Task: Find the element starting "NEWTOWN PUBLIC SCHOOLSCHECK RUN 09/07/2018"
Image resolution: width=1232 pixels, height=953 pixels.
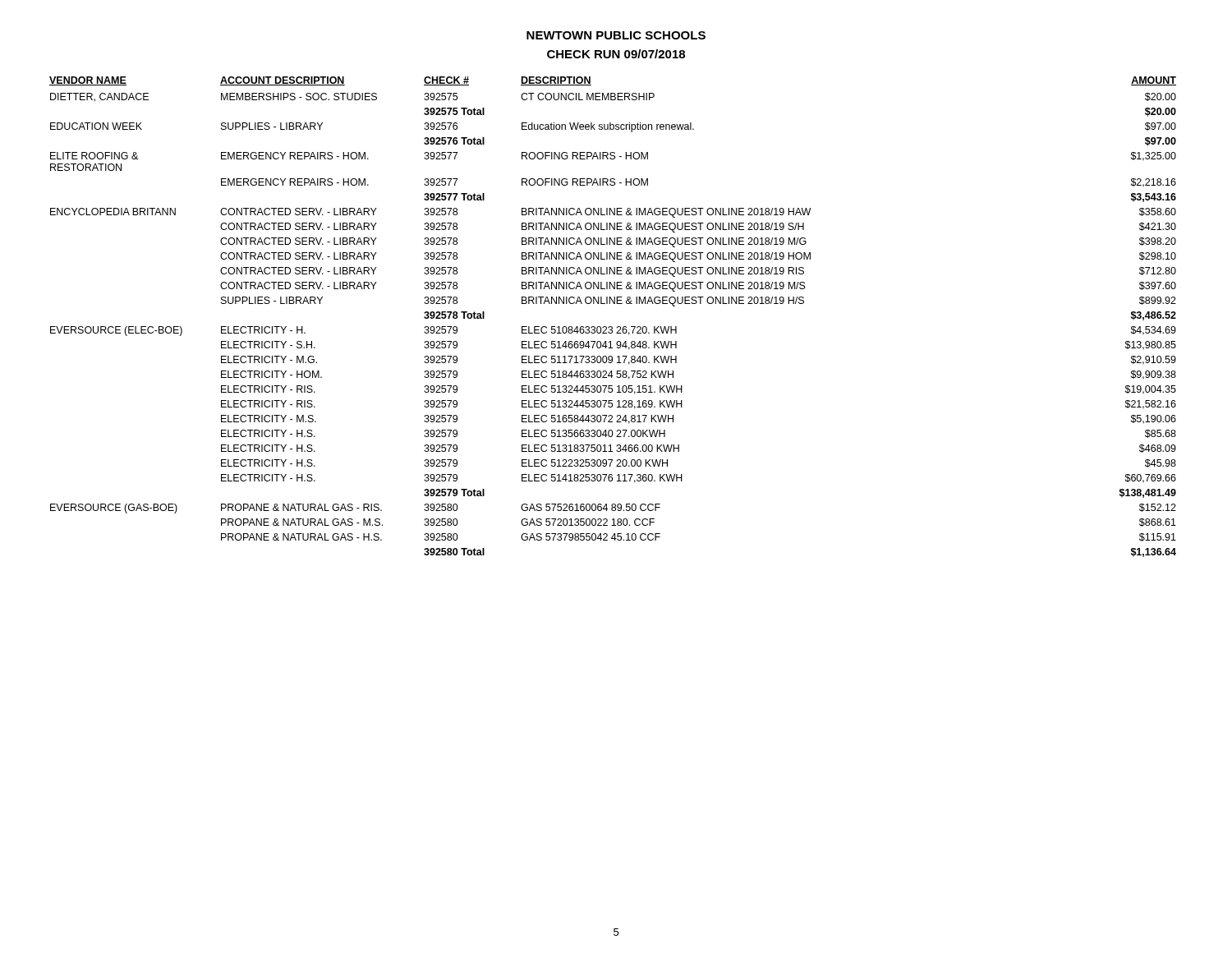Action: pyautogui.click(x=616, y=45)
